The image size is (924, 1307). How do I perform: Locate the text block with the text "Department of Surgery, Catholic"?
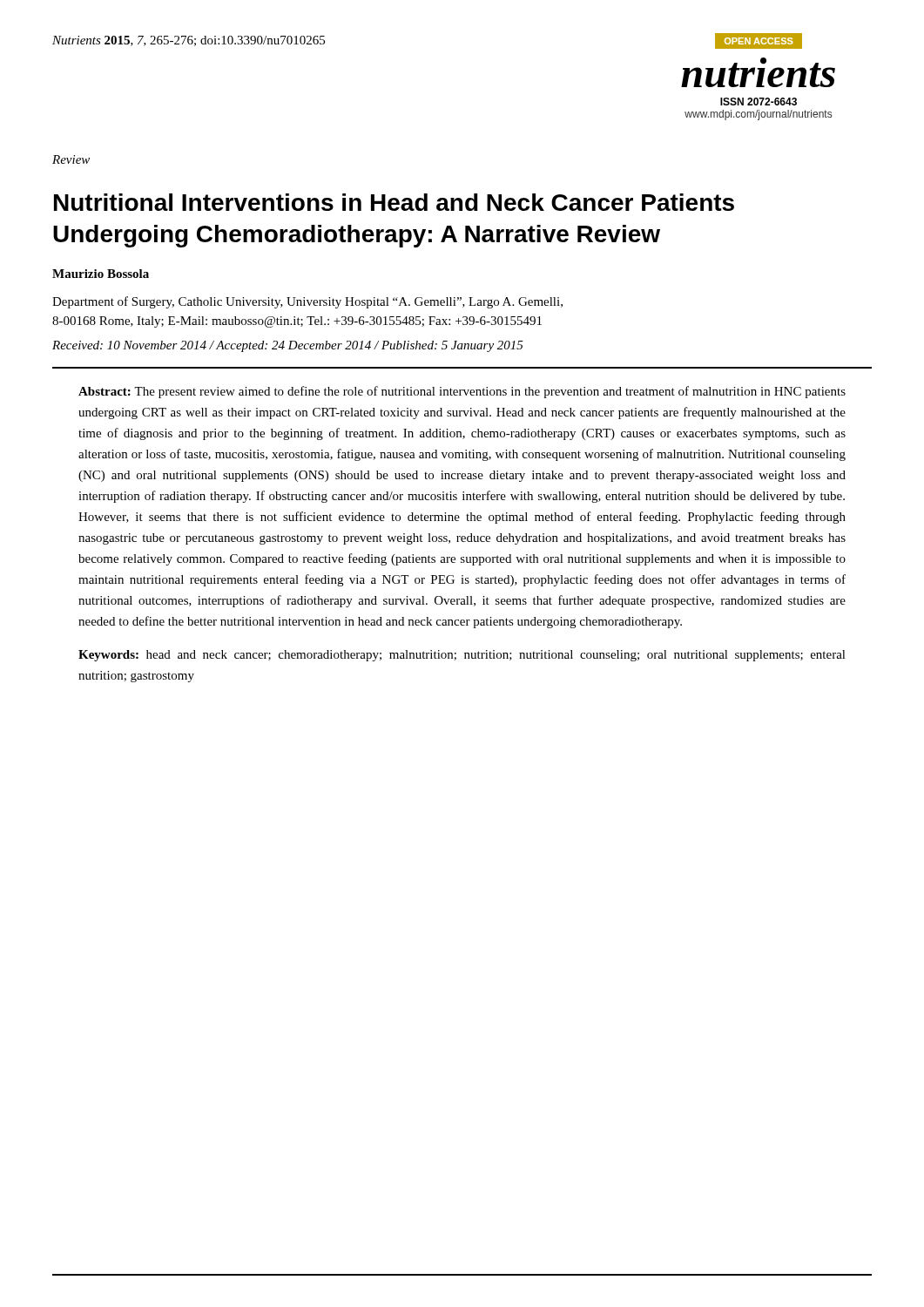(x=308, y=311)
